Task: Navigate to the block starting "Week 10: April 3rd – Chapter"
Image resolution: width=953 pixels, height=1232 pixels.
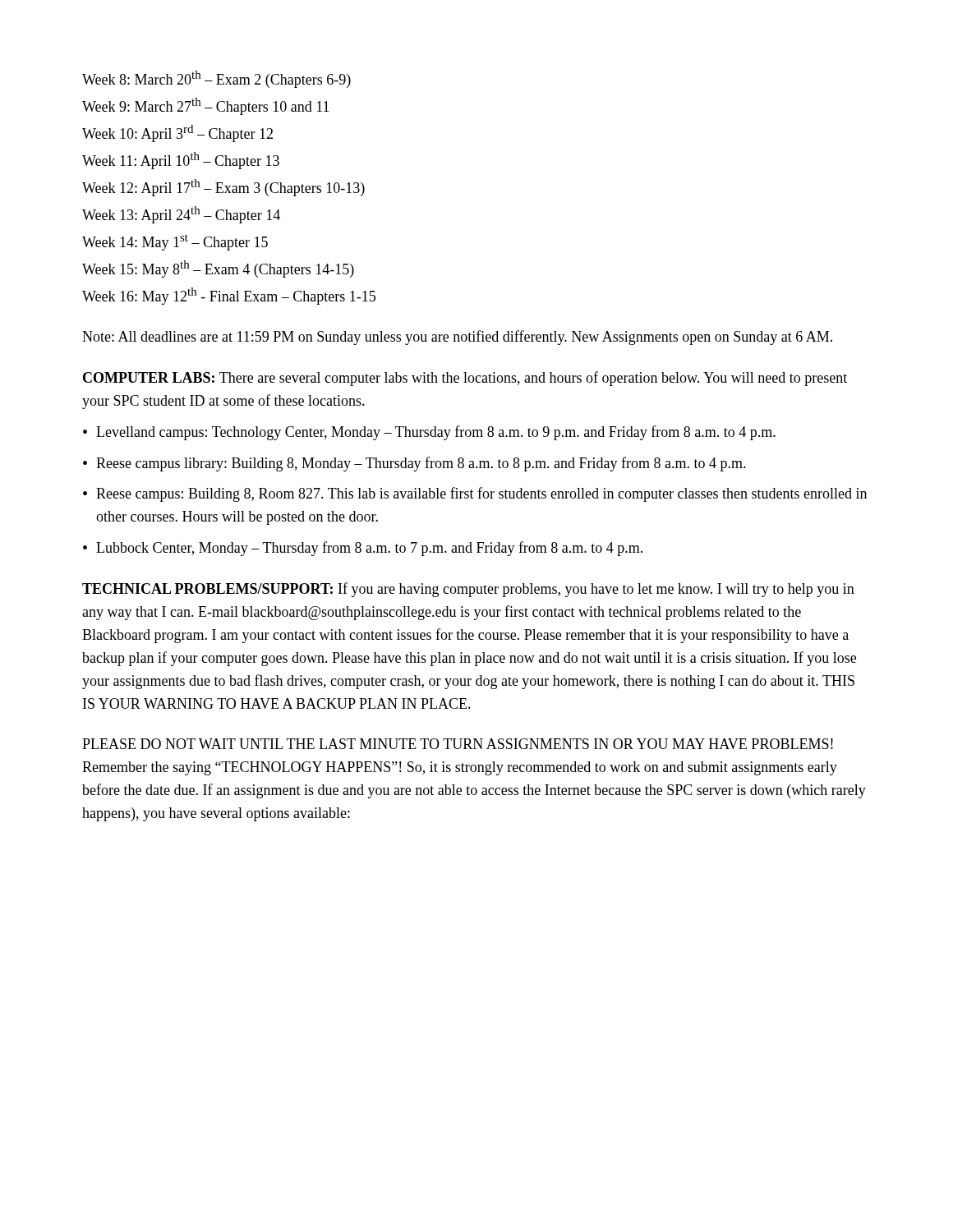Action: point(178,132)
